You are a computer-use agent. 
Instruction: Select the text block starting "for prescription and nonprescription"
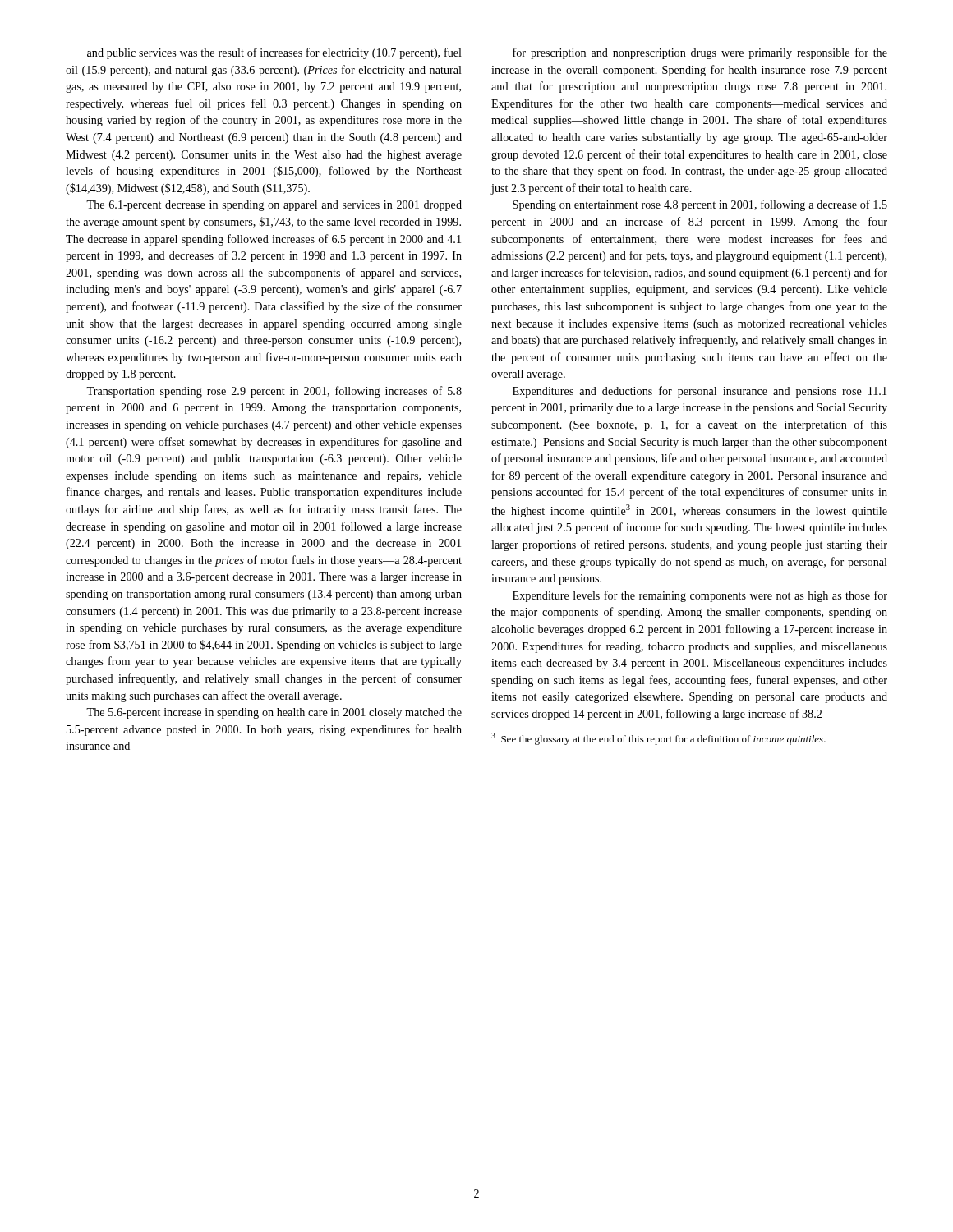click(x=689, y=120)
